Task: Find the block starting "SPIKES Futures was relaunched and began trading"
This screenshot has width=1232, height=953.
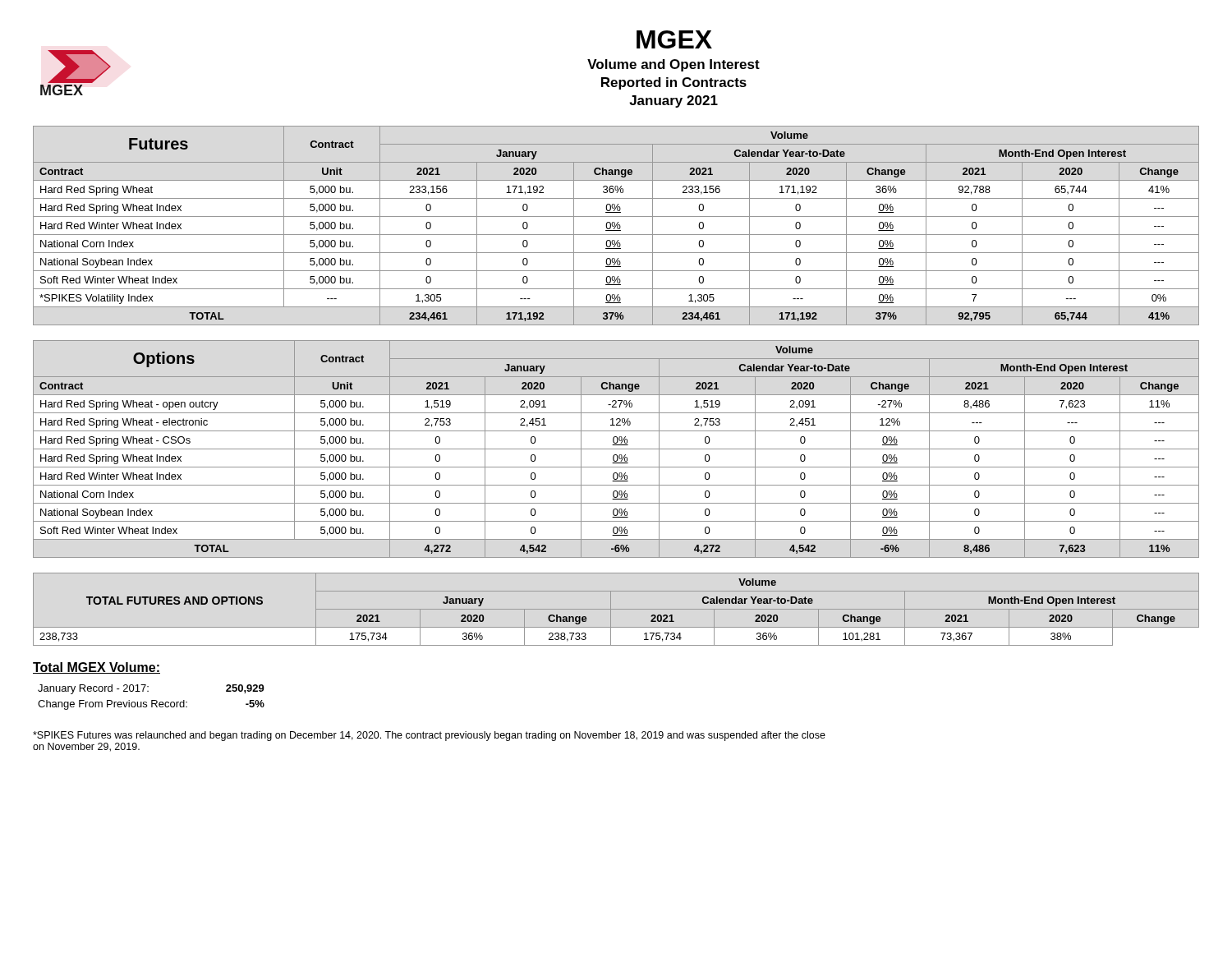Action: 429,741
